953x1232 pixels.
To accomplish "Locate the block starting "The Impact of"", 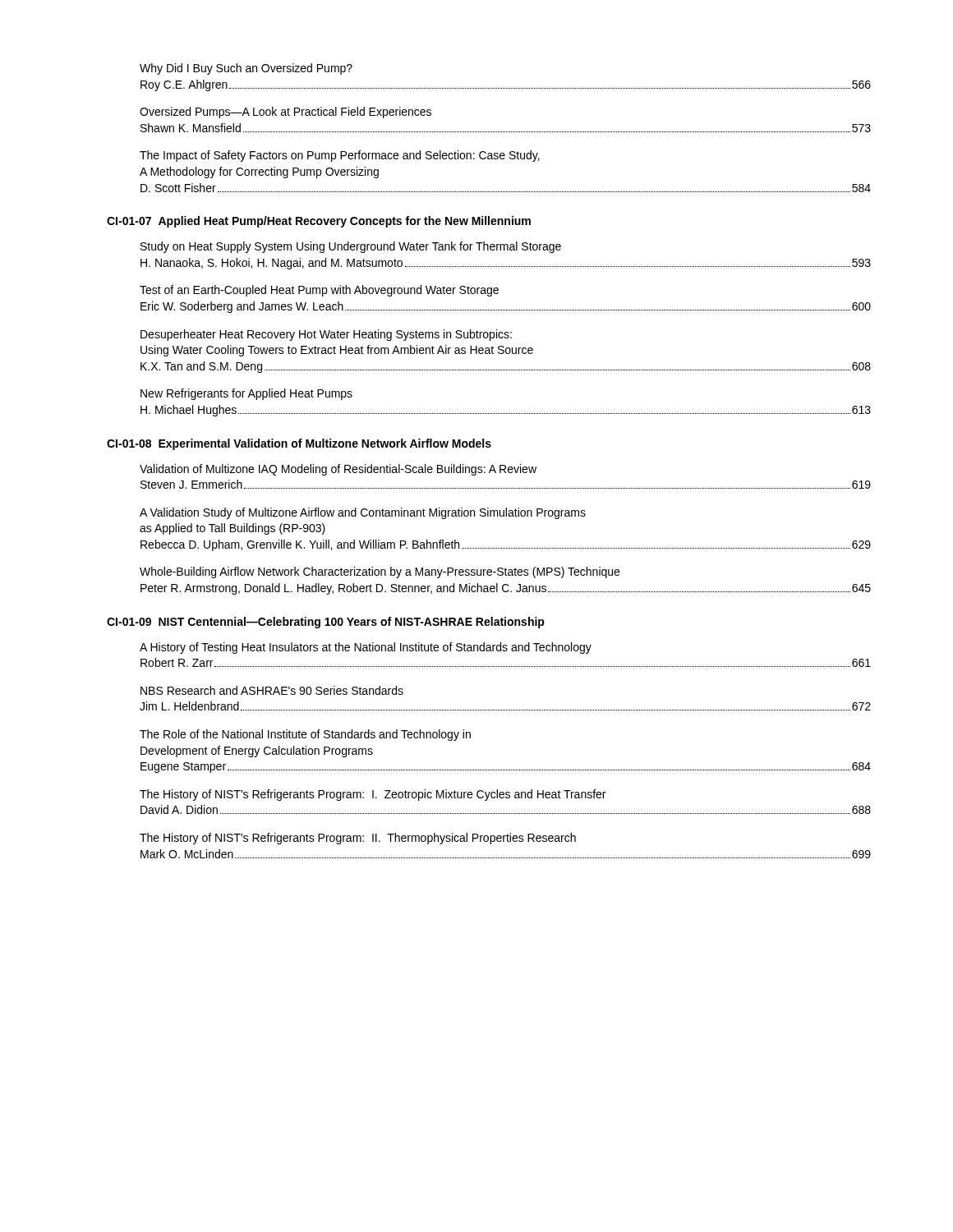I will click(x=340, y=156).
